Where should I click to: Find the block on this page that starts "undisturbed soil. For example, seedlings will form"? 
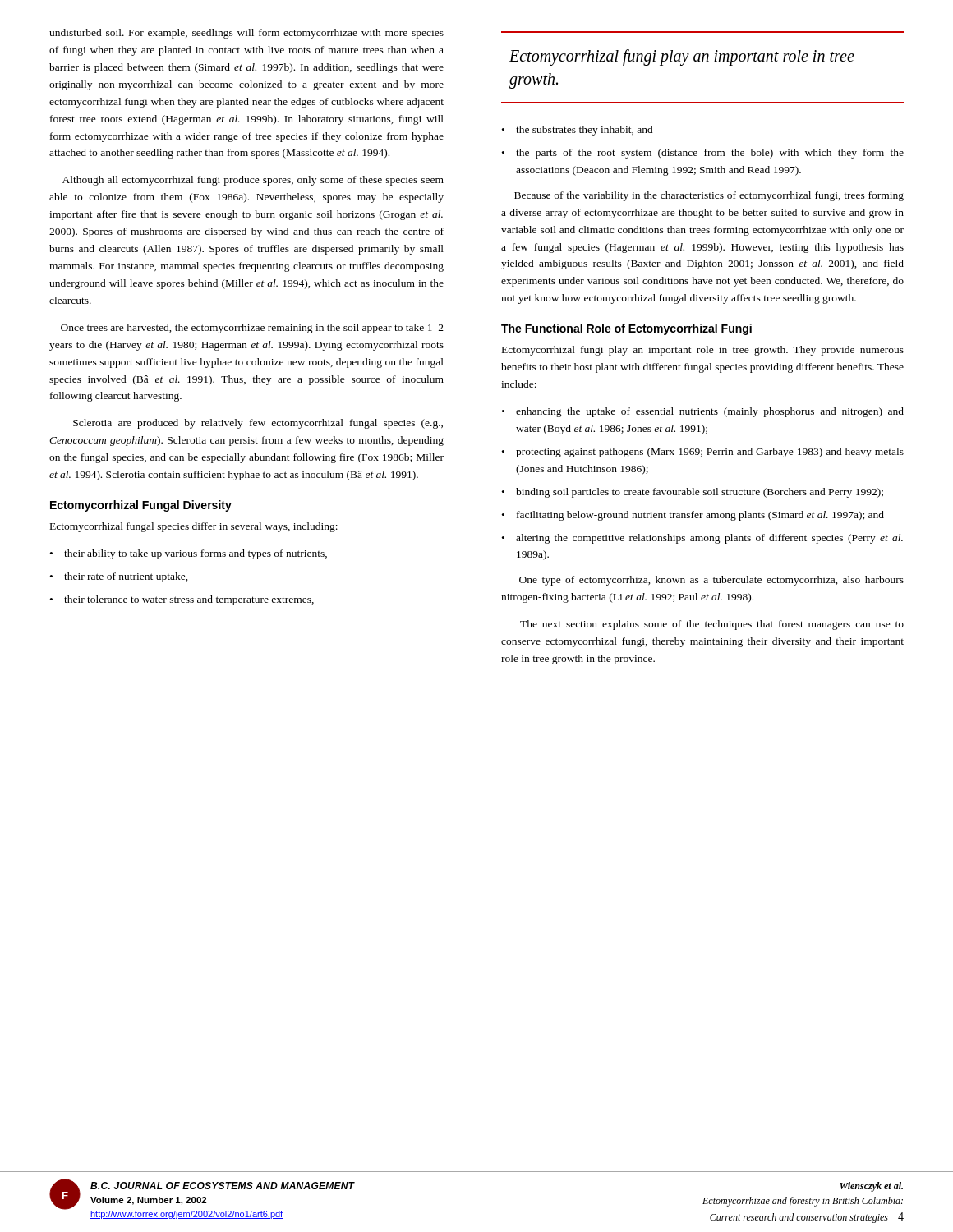coord(246,93)
